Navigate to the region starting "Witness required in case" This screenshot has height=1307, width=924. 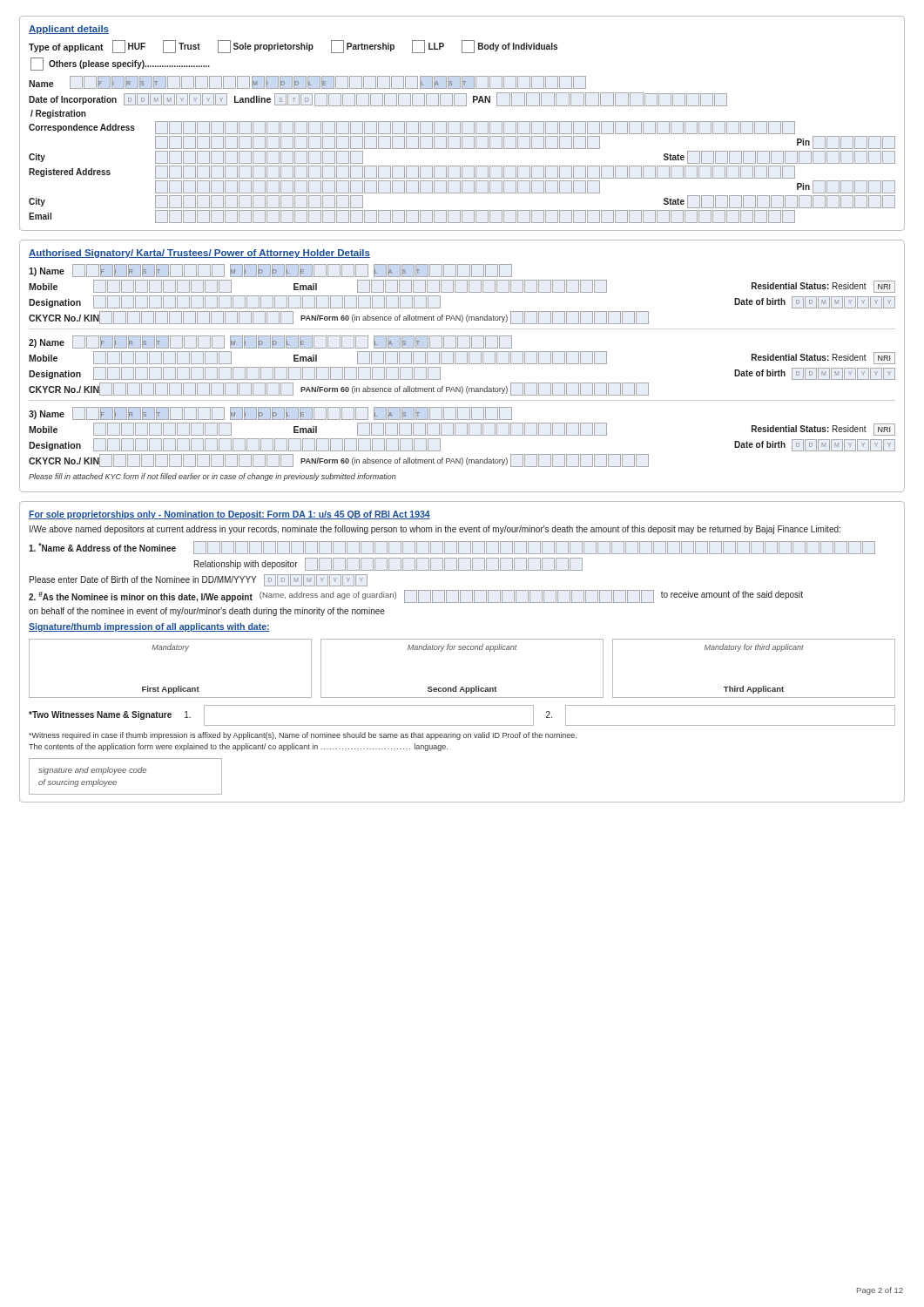[x=303, y=741]
